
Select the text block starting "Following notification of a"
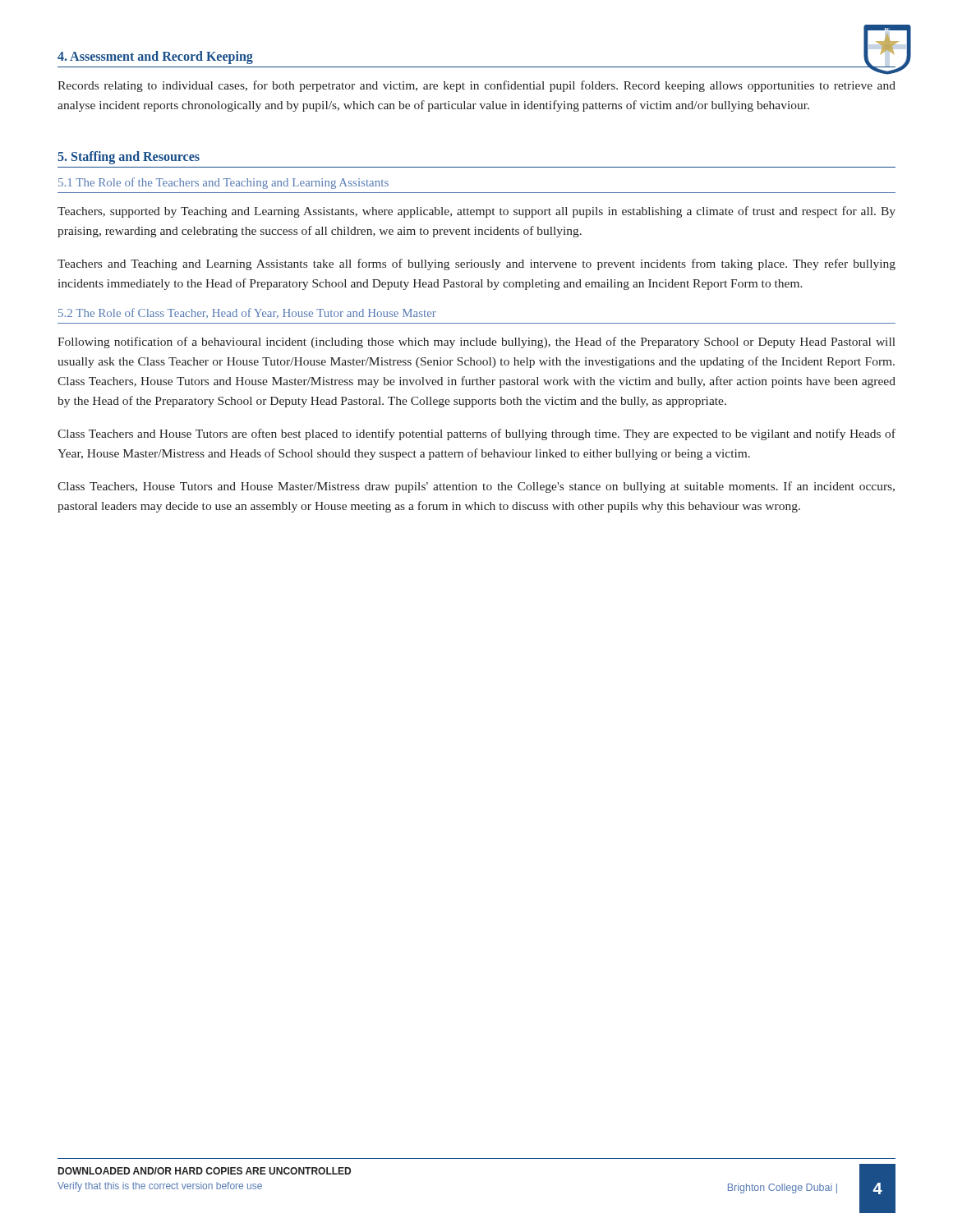[x=476, y=371]
